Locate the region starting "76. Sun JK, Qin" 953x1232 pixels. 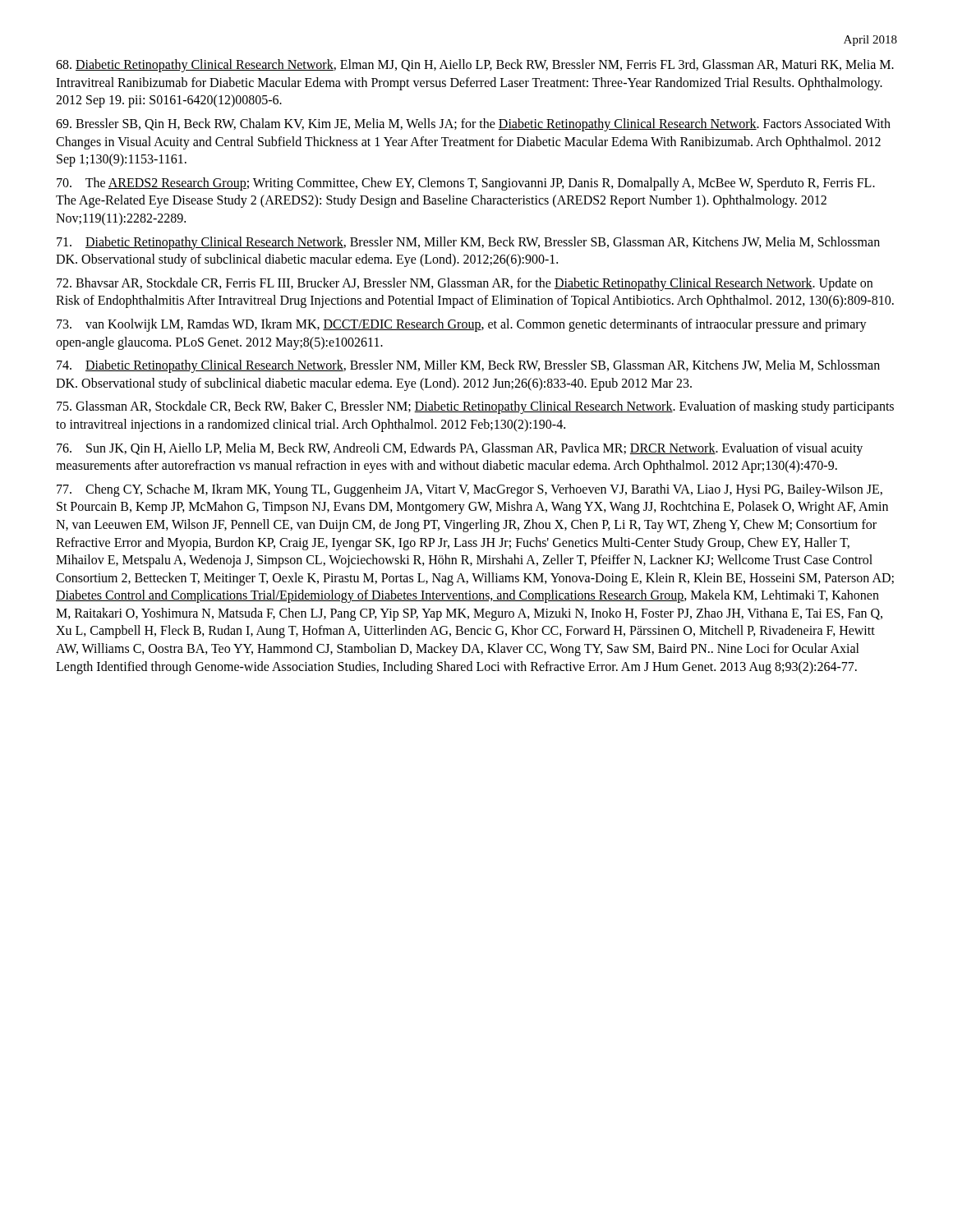pos(459,457)
